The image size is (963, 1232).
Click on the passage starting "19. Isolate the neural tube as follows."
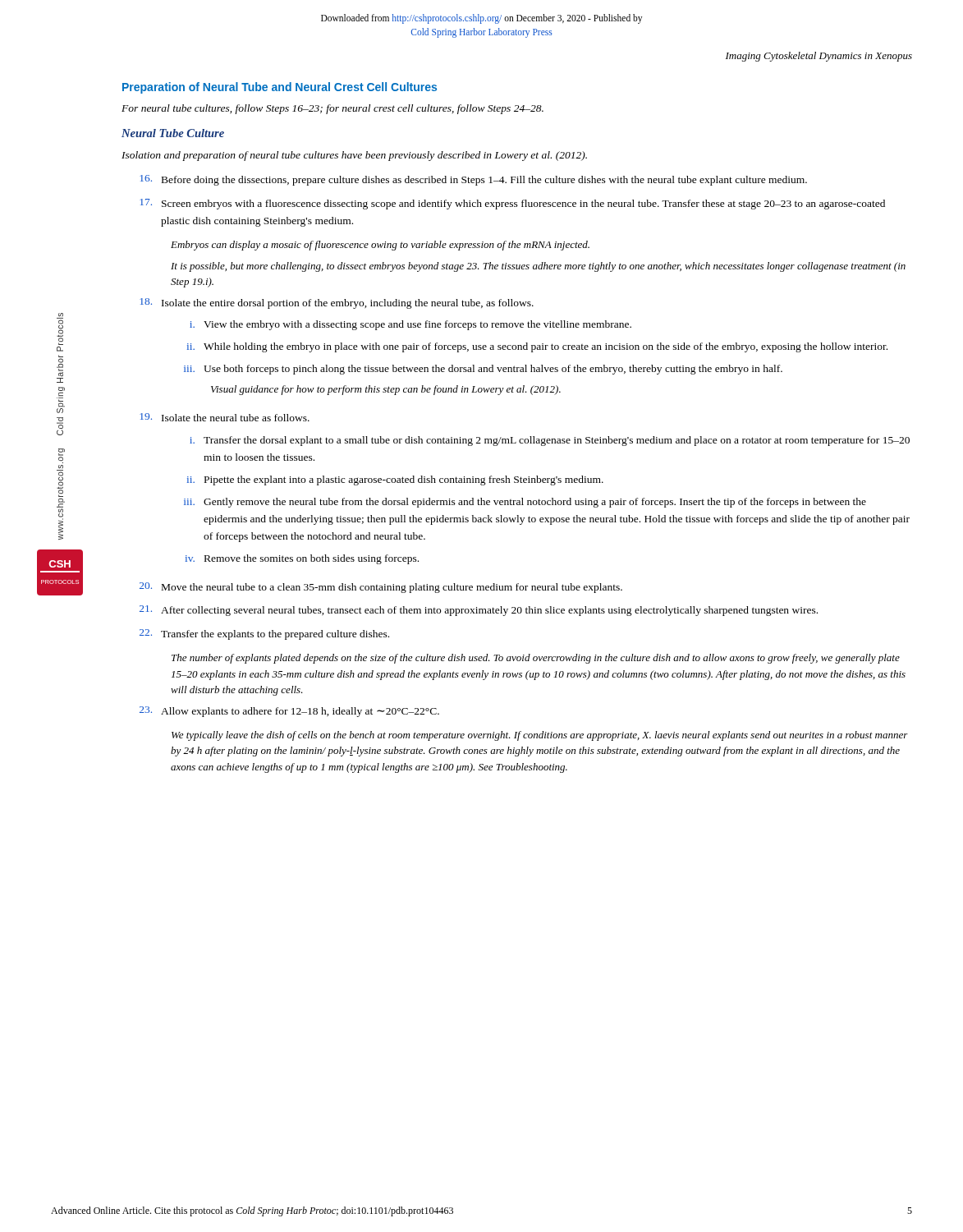(517, 491)
